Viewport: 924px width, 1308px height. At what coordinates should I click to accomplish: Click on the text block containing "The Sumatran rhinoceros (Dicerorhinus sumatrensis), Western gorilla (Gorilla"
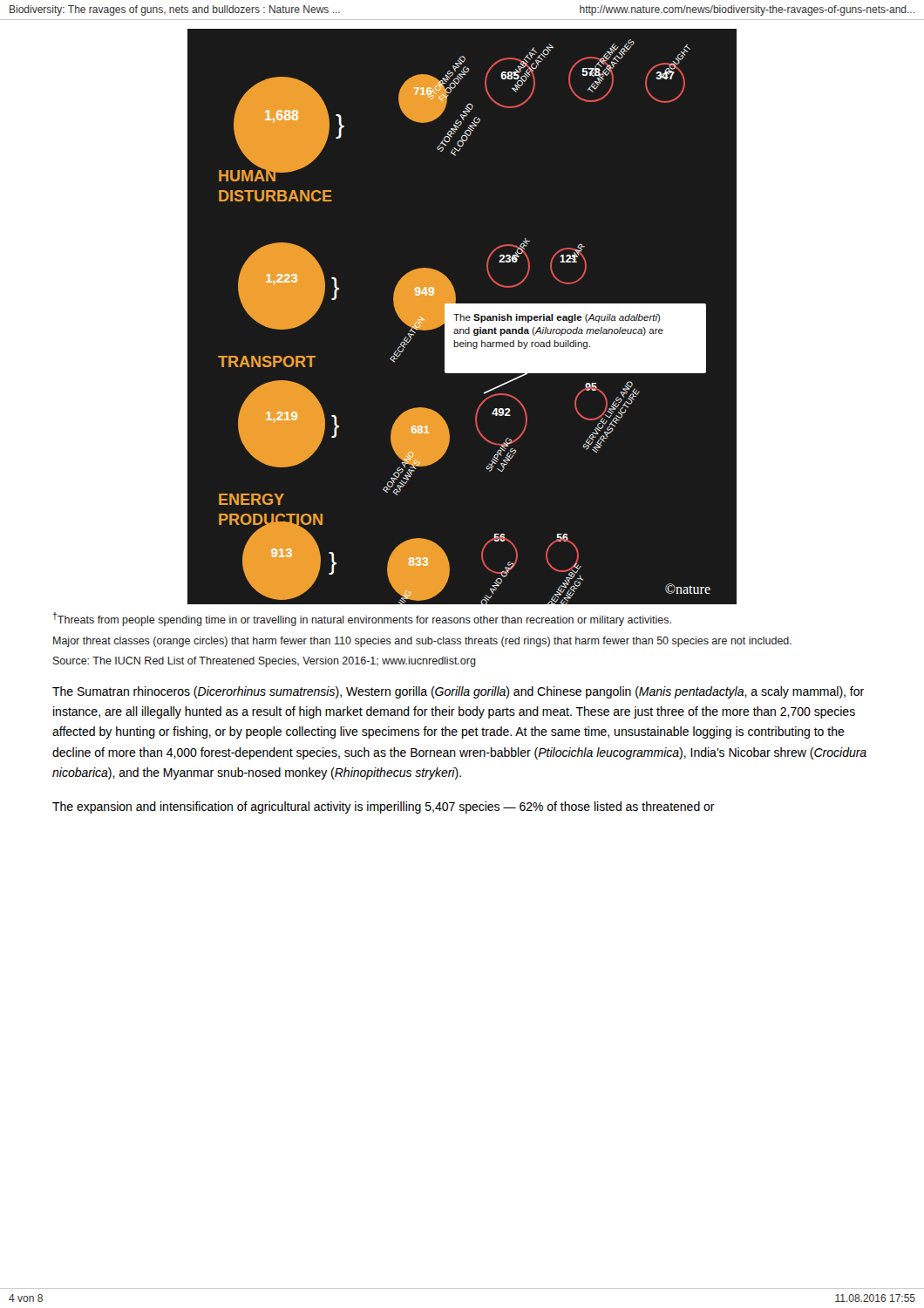[459, 732]
